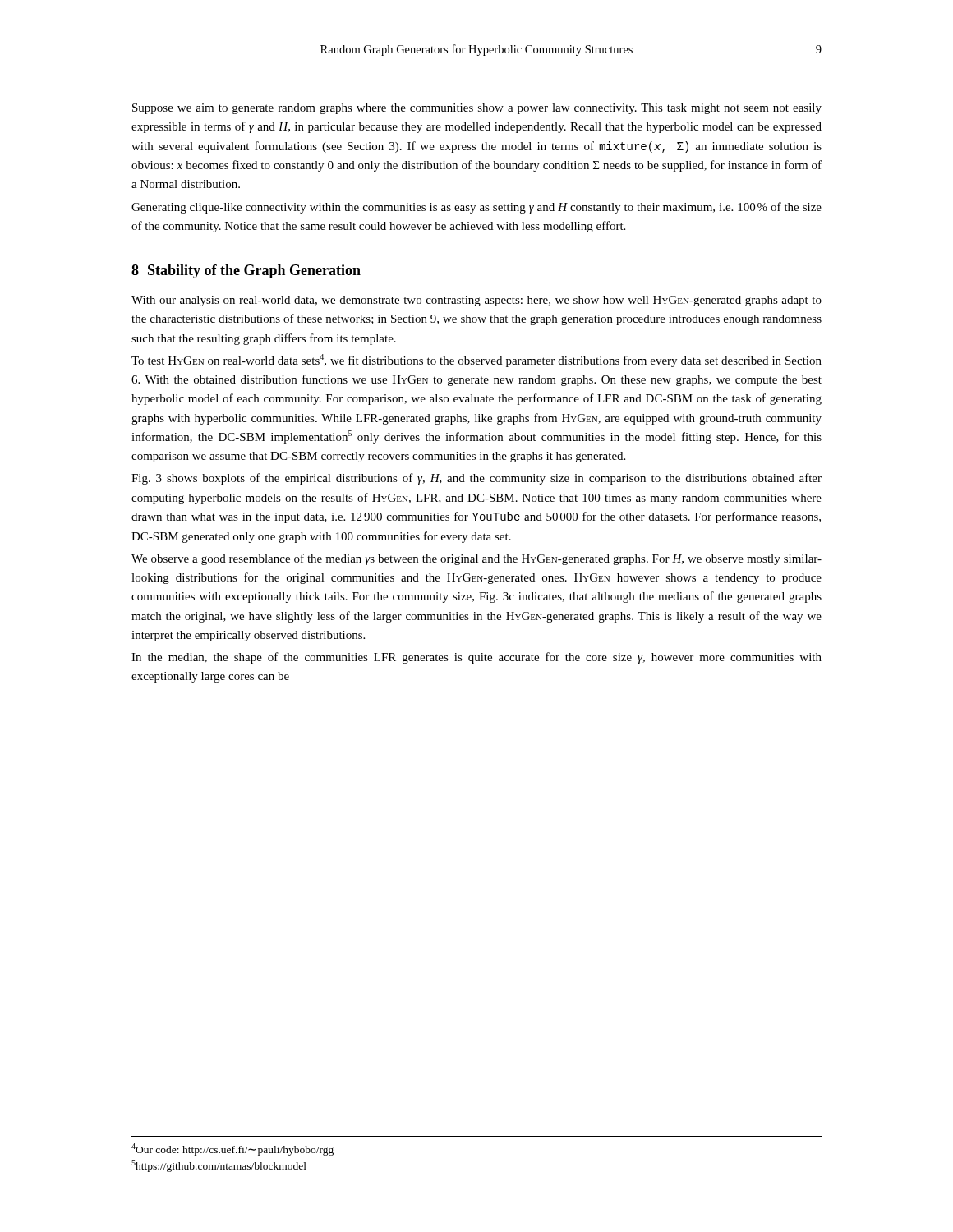Locate the block of text that opens with "Fig. 3 shows boxplots"
This screenshot has width=953, height=1232.
pyautogui.click(x=476, y=508)
